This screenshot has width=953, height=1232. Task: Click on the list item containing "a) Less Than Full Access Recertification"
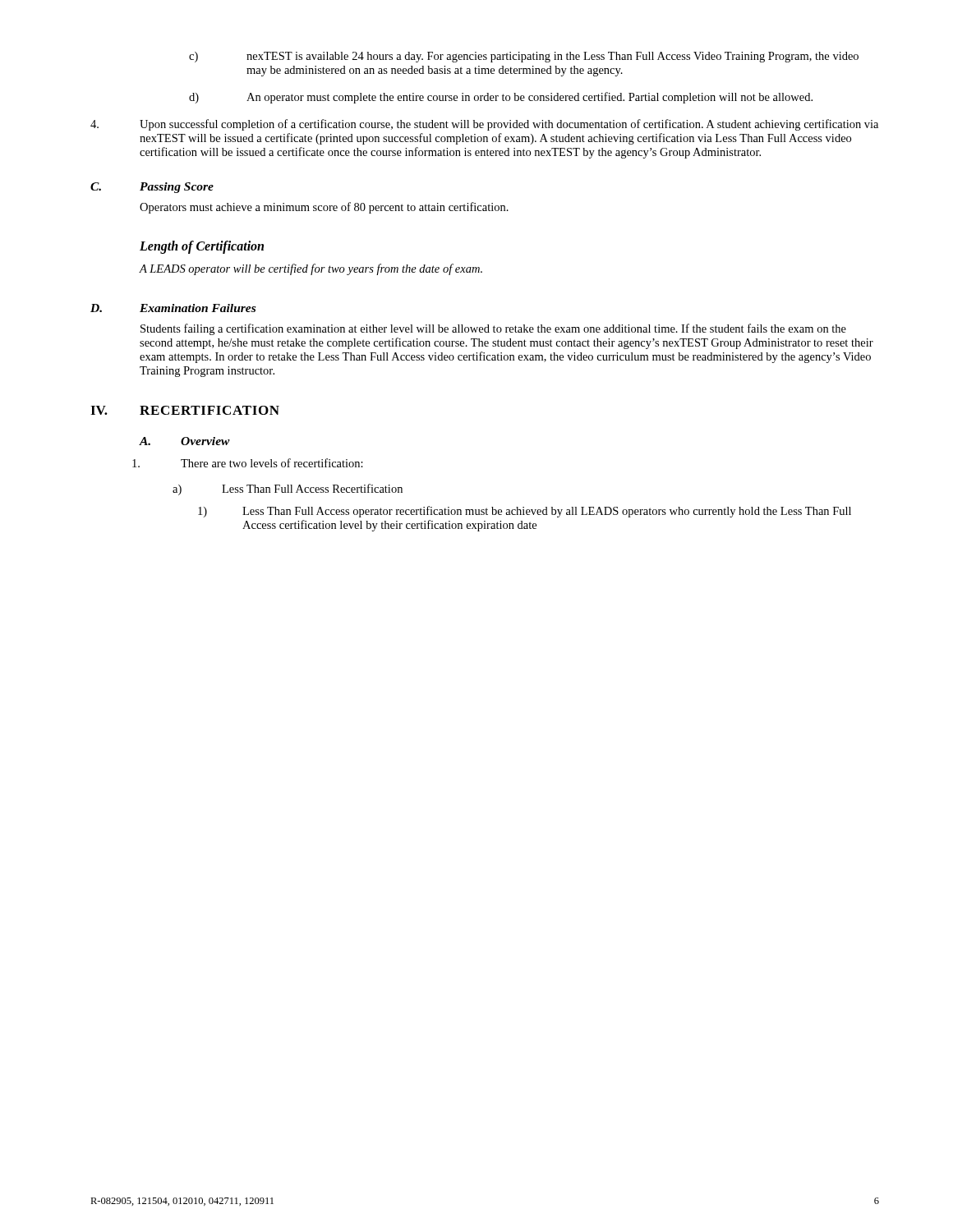tap(288, 490)
